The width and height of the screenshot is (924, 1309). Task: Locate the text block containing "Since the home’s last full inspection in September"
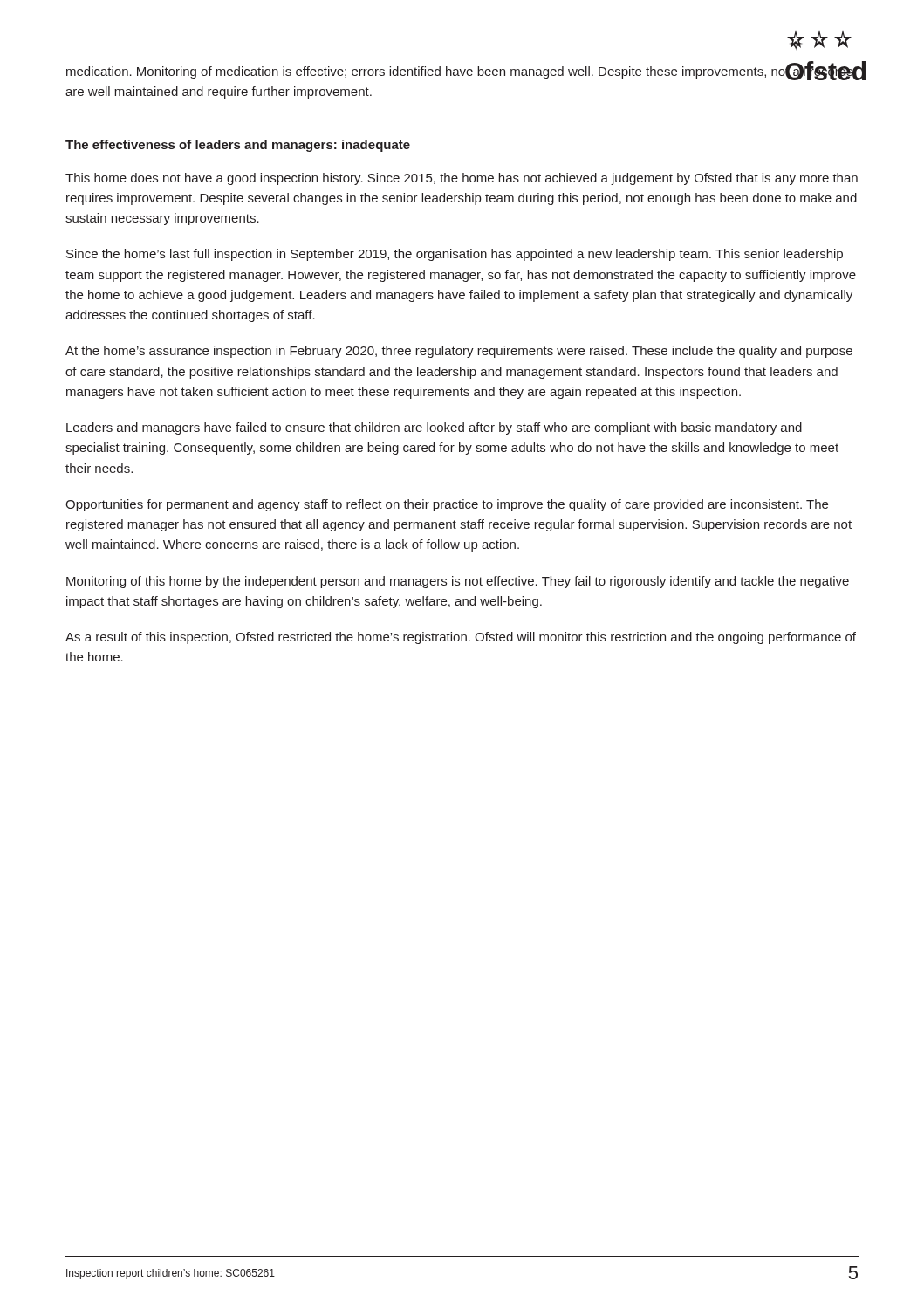461,284
